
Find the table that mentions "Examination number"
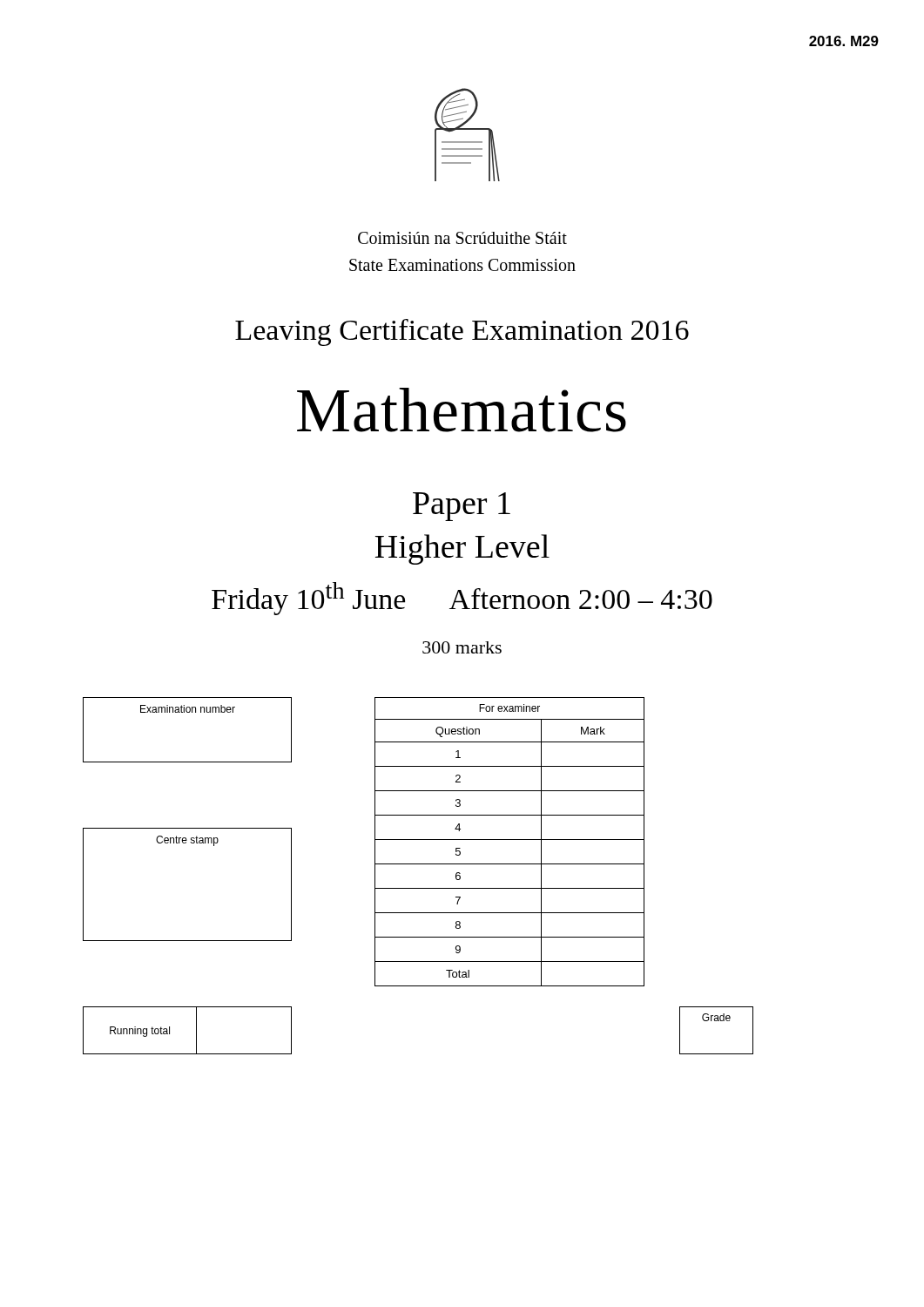tap(187, 730)
